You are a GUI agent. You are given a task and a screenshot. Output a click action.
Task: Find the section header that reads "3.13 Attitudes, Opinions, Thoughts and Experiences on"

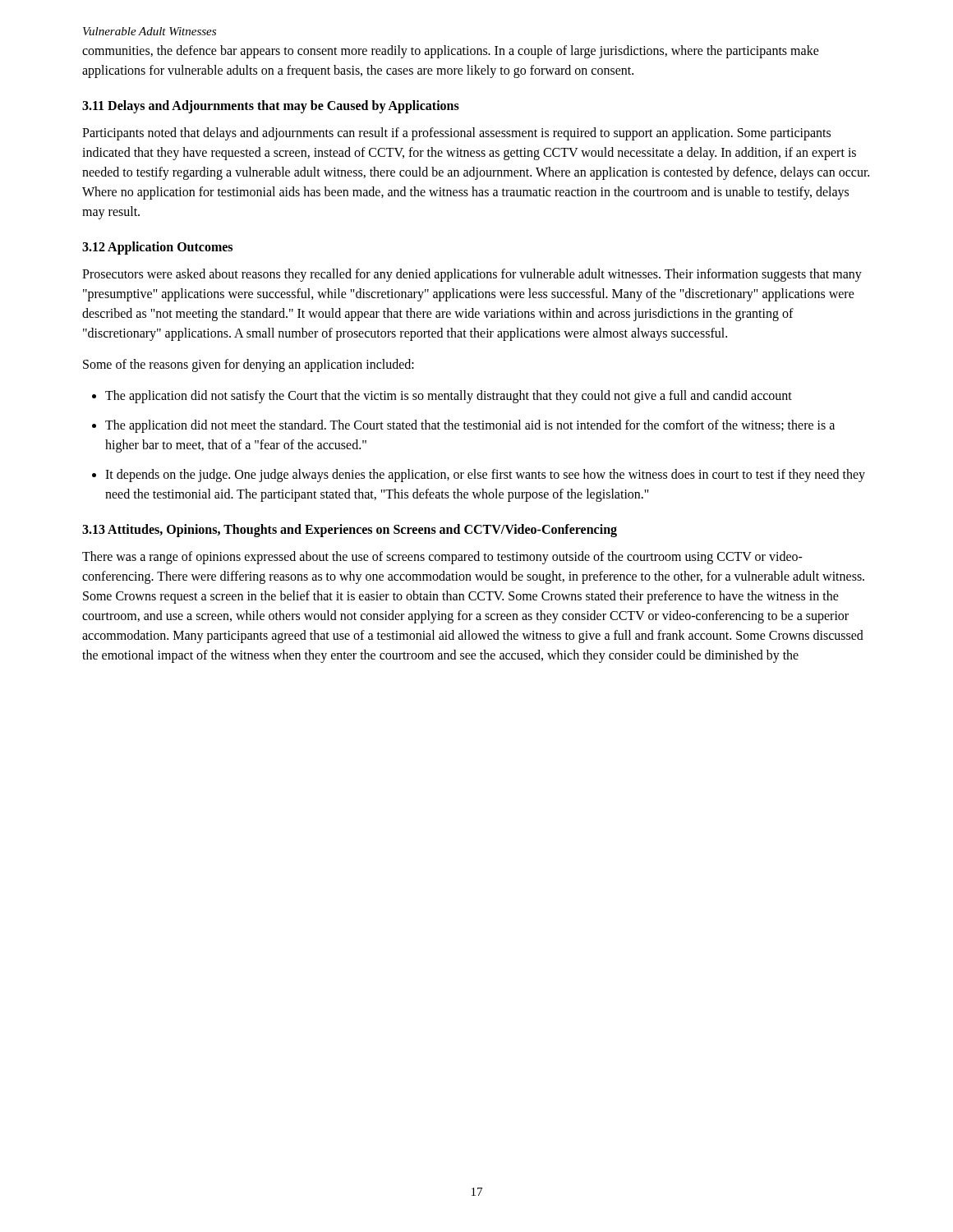pyautogui.click(x=350, y=529)
